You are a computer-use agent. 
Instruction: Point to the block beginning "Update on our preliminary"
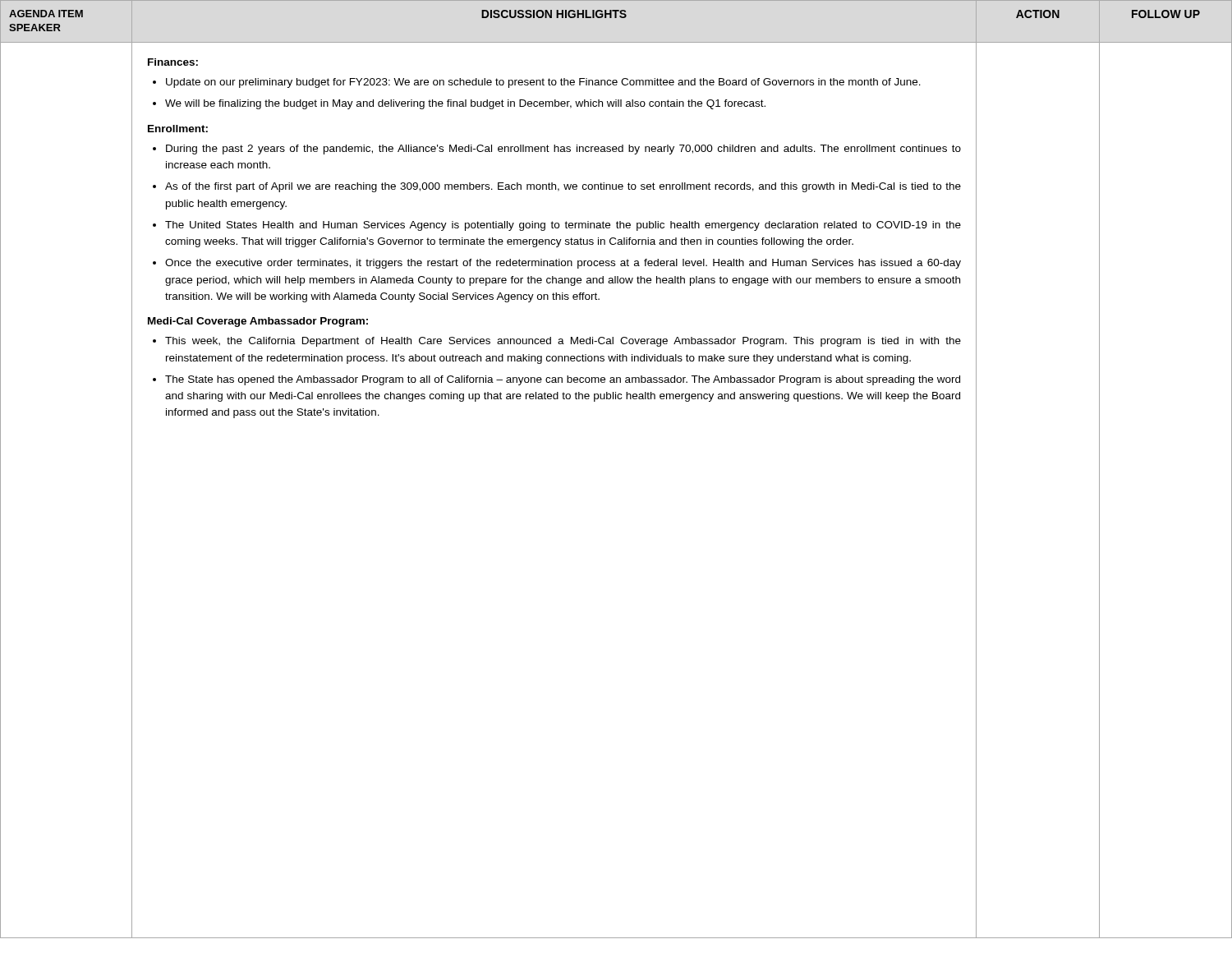click(x=543, y=82)
